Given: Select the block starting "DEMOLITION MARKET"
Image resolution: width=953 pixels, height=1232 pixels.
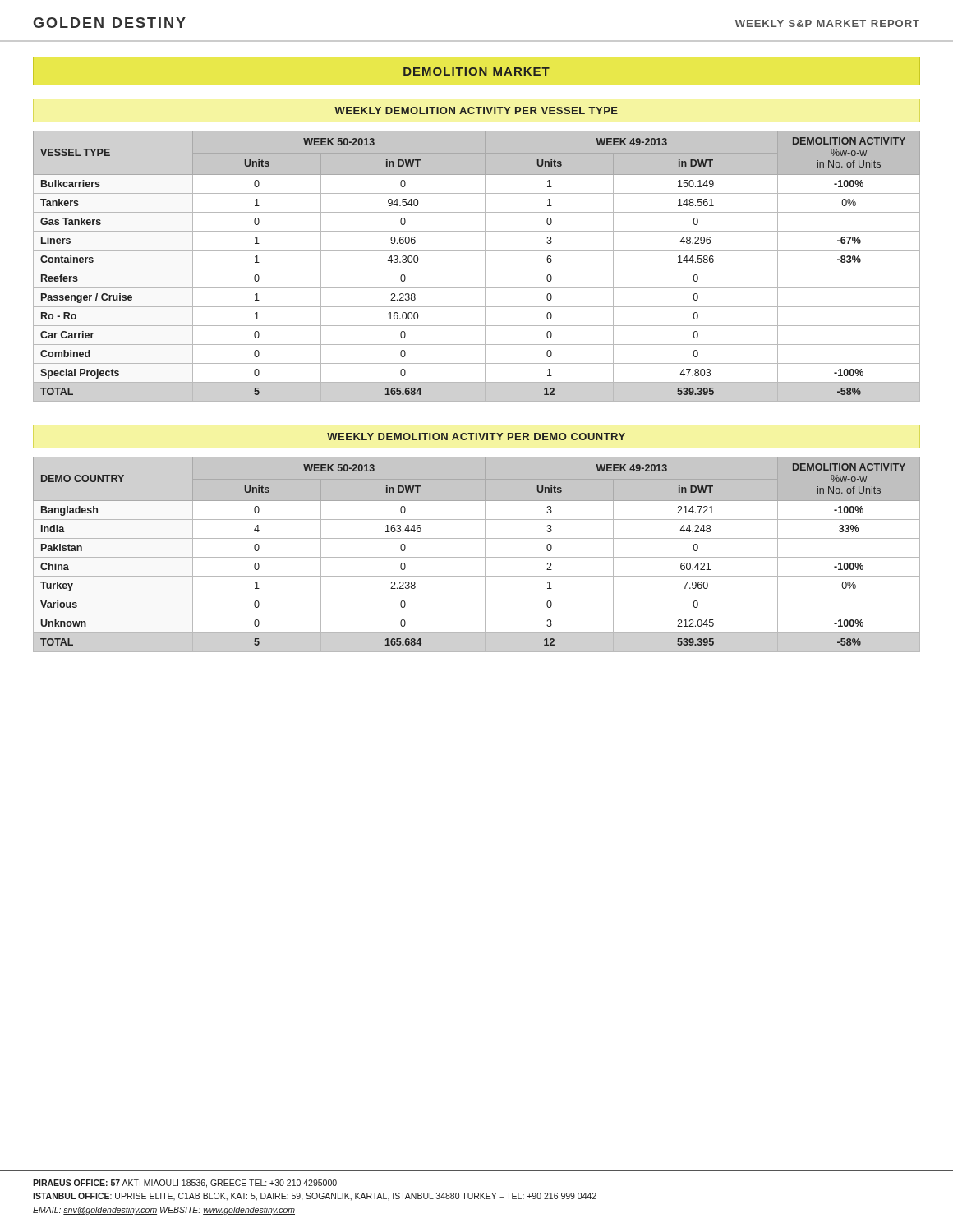Looking at the screenshot, I should point(476,71).
